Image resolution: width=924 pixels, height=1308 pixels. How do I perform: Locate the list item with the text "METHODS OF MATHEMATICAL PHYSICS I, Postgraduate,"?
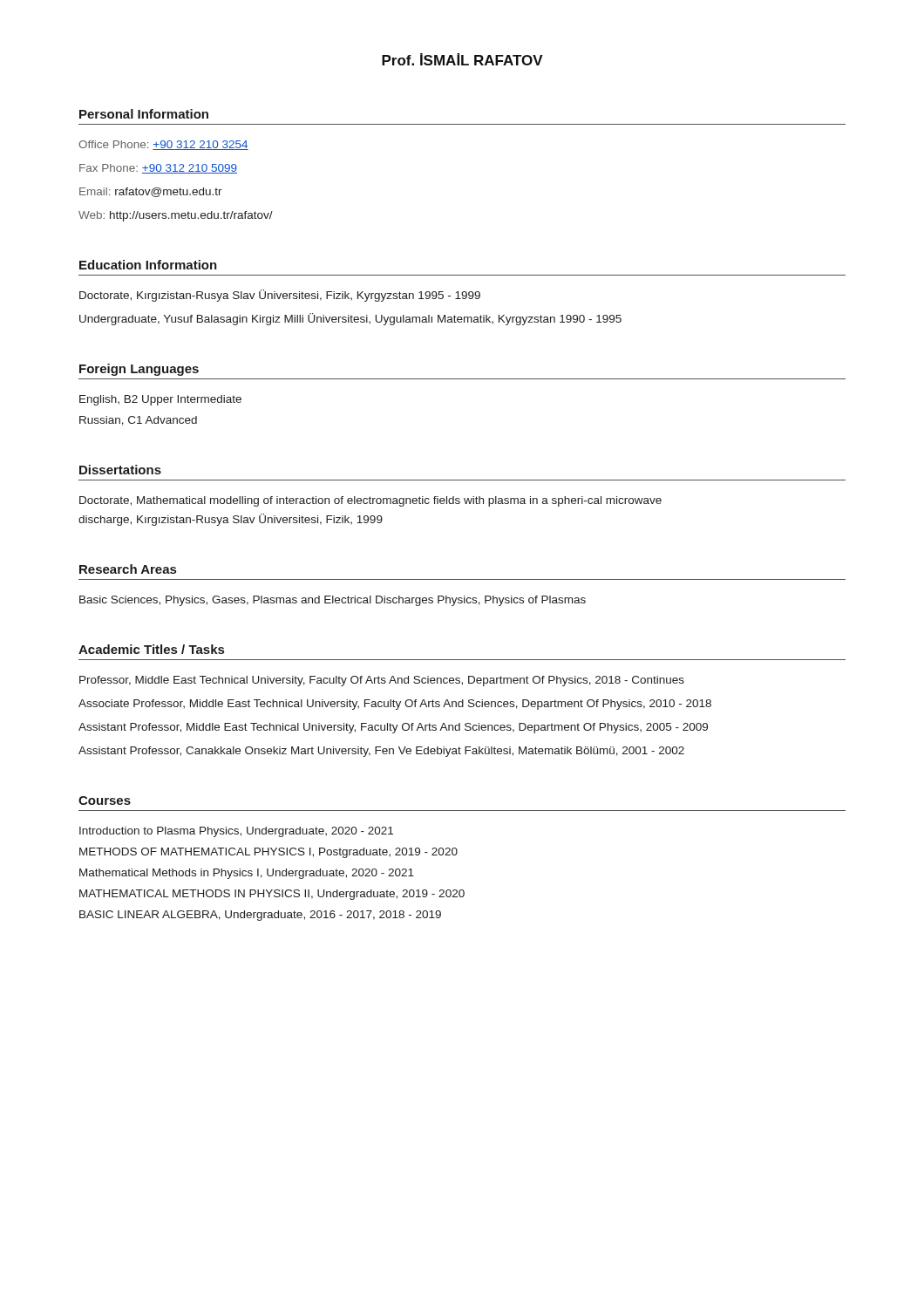pos(268,852)
